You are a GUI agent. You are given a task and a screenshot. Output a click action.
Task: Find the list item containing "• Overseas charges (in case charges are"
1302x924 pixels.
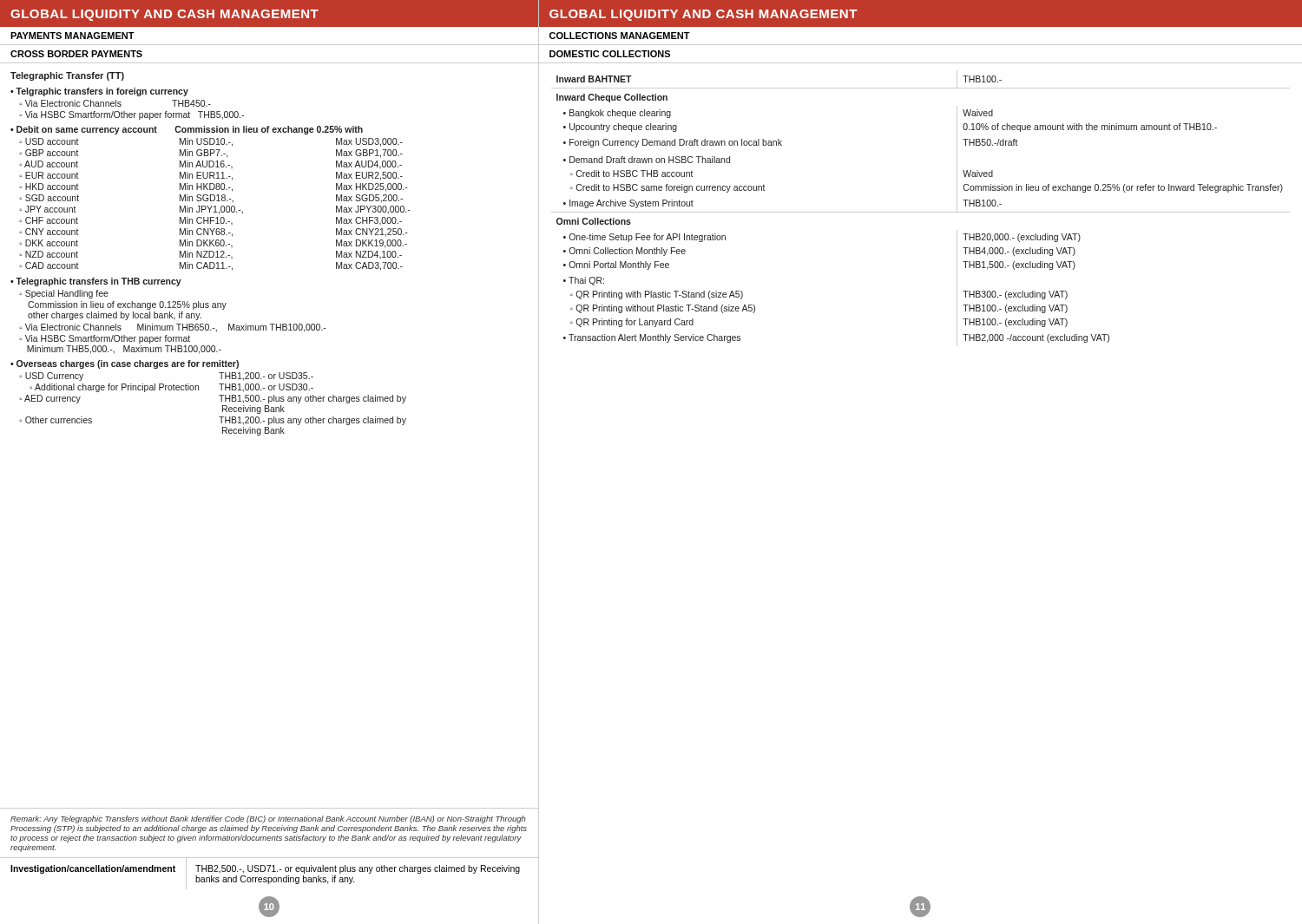pos(269,397)
